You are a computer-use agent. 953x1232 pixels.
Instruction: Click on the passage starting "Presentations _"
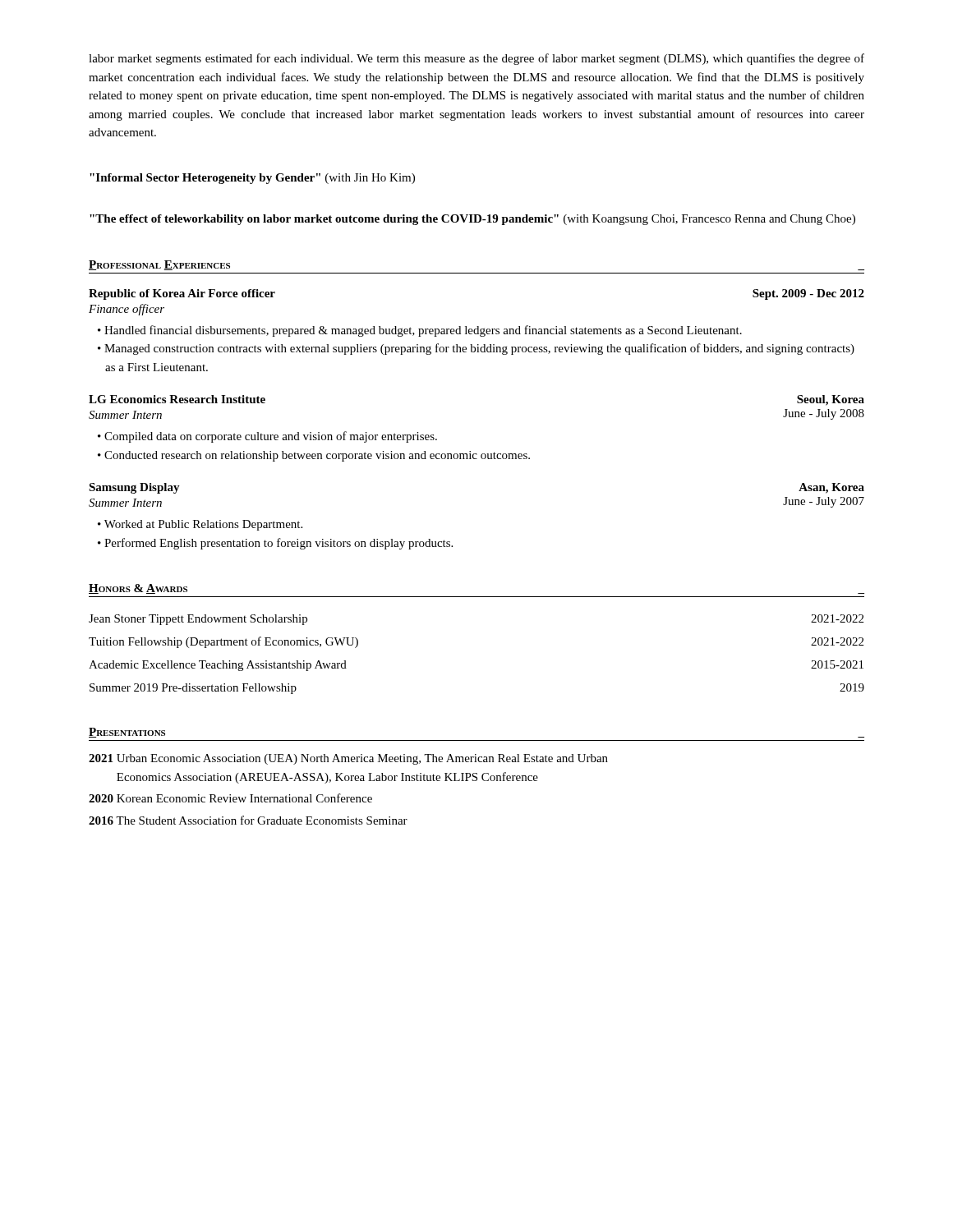pyautogui.click(x=476, y=732)
